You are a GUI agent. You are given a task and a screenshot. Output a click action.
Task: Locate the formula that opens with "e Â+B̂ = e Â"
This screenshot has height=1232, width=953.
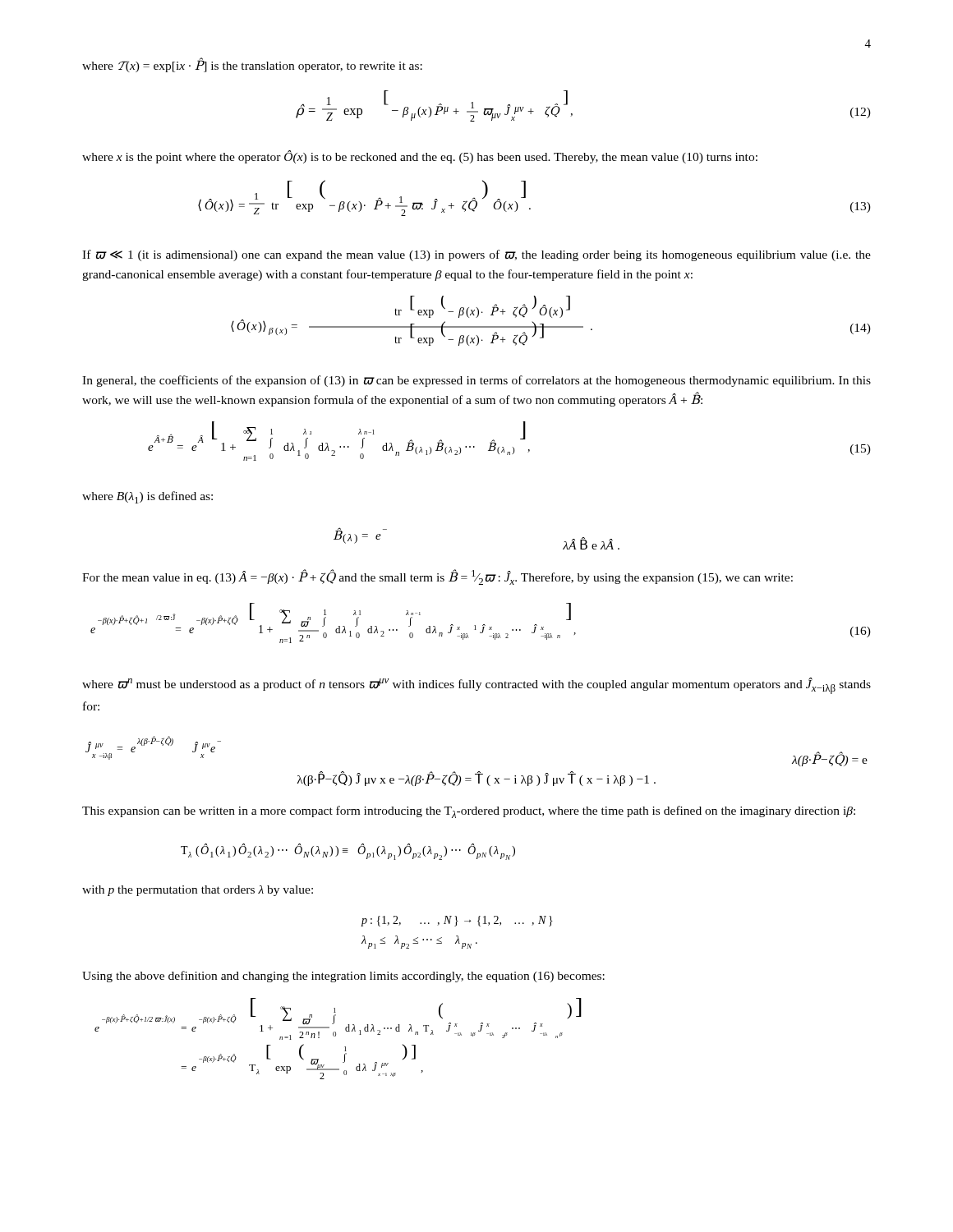485,448
